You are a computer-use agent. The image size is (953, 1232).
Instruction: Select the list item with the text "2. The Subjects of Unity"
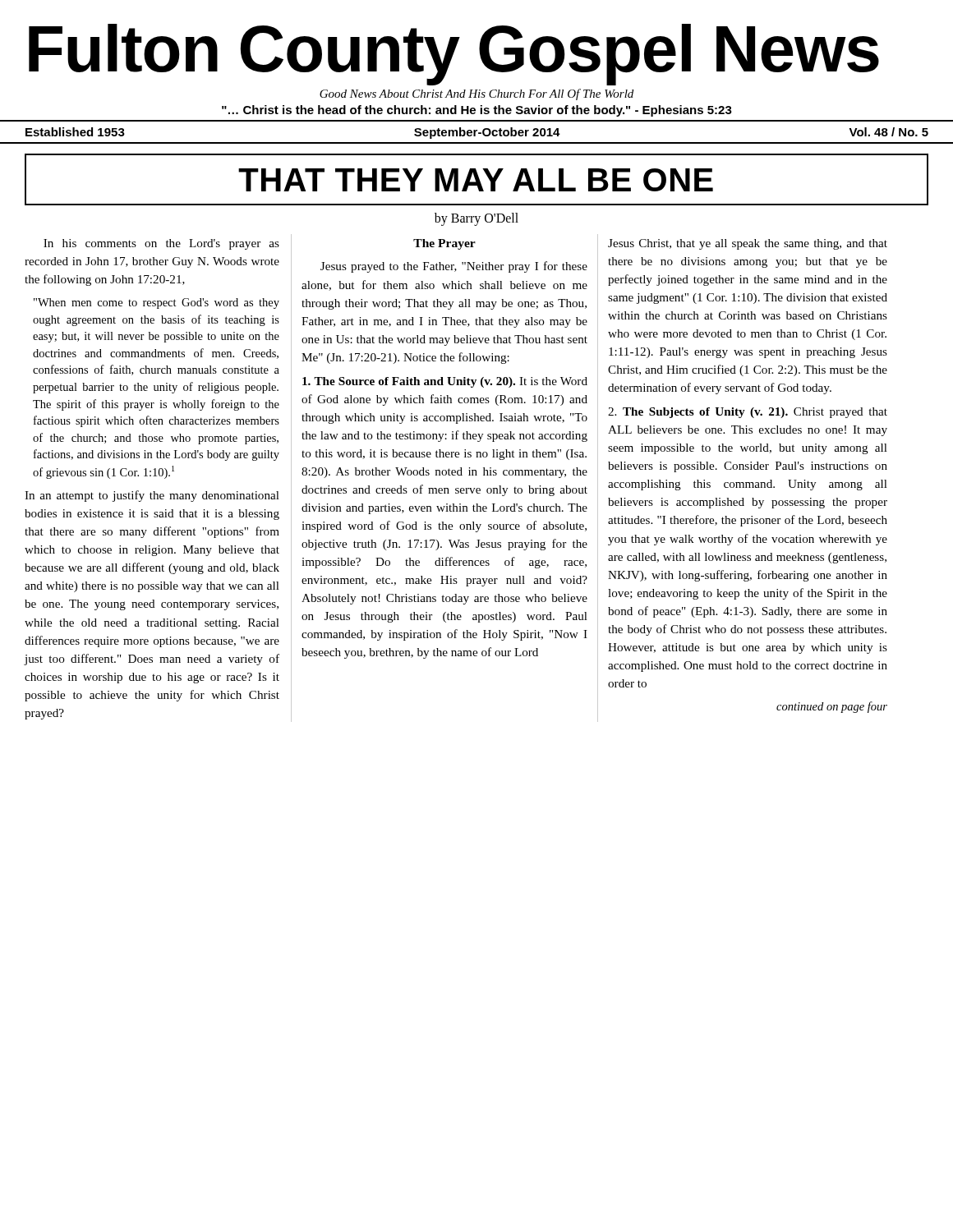coord(748,548)
